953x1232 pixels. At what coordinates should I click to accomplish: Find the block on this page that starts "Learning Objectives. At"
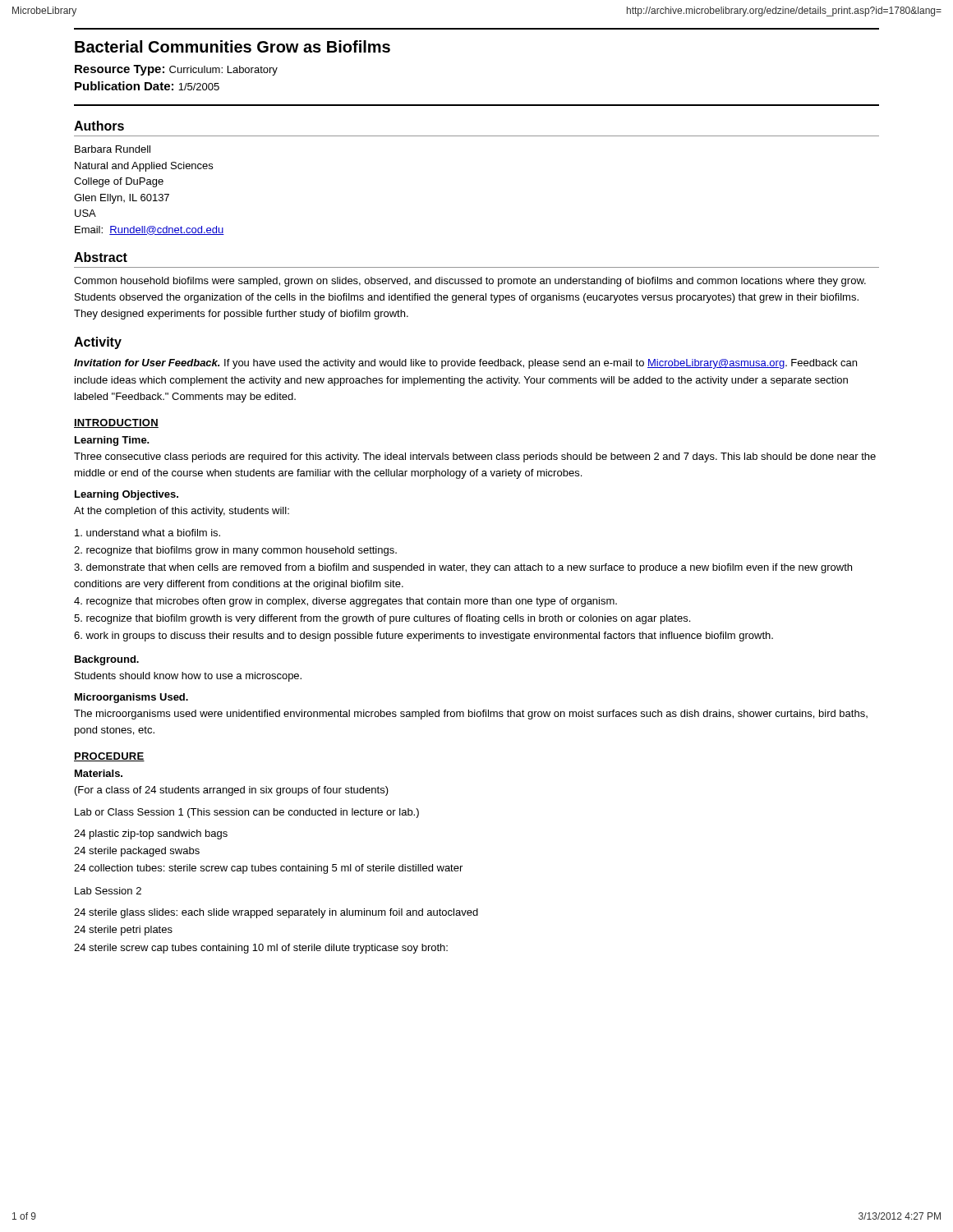click(x=182, y=503)
